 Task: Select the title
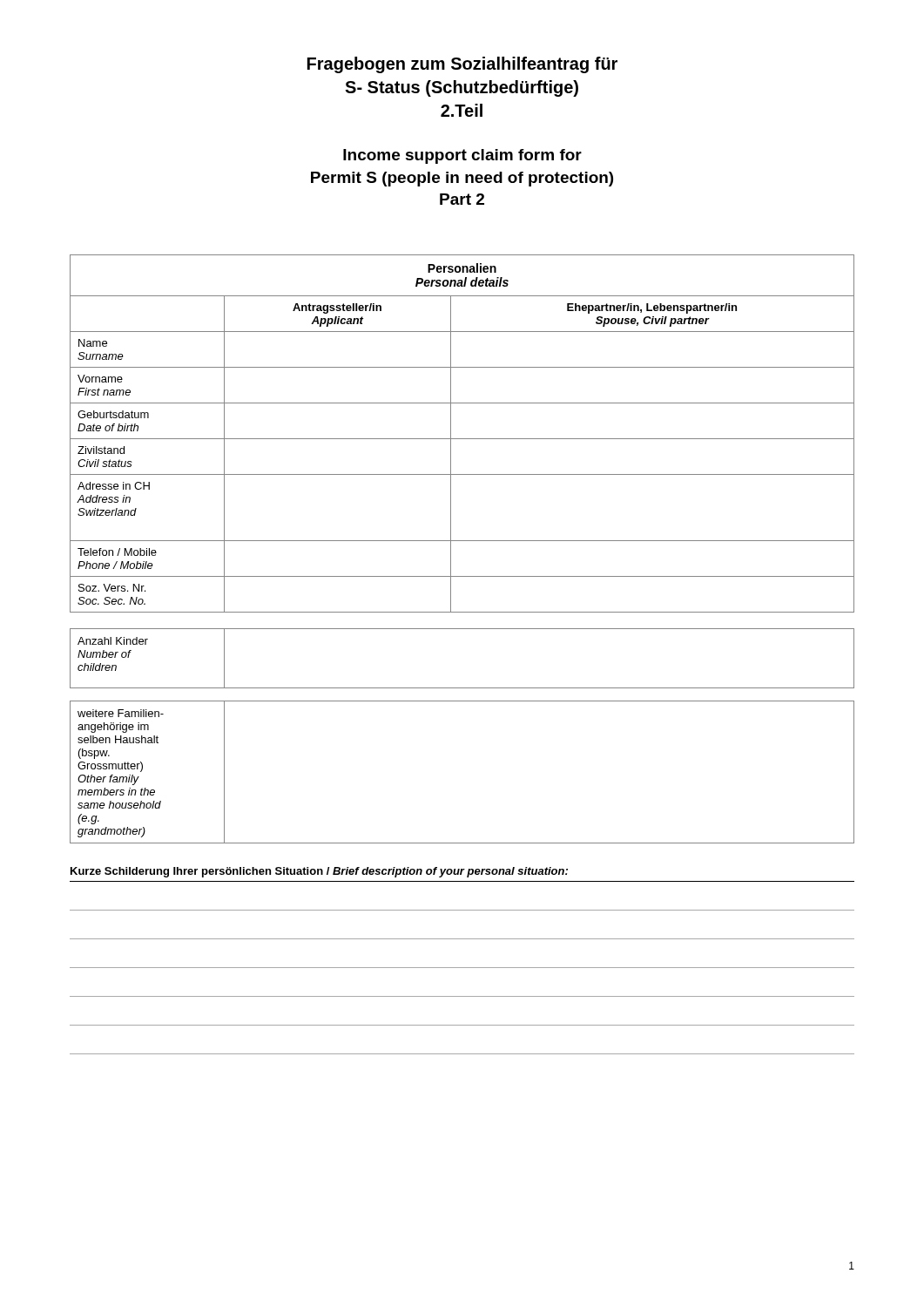point(462,132)
